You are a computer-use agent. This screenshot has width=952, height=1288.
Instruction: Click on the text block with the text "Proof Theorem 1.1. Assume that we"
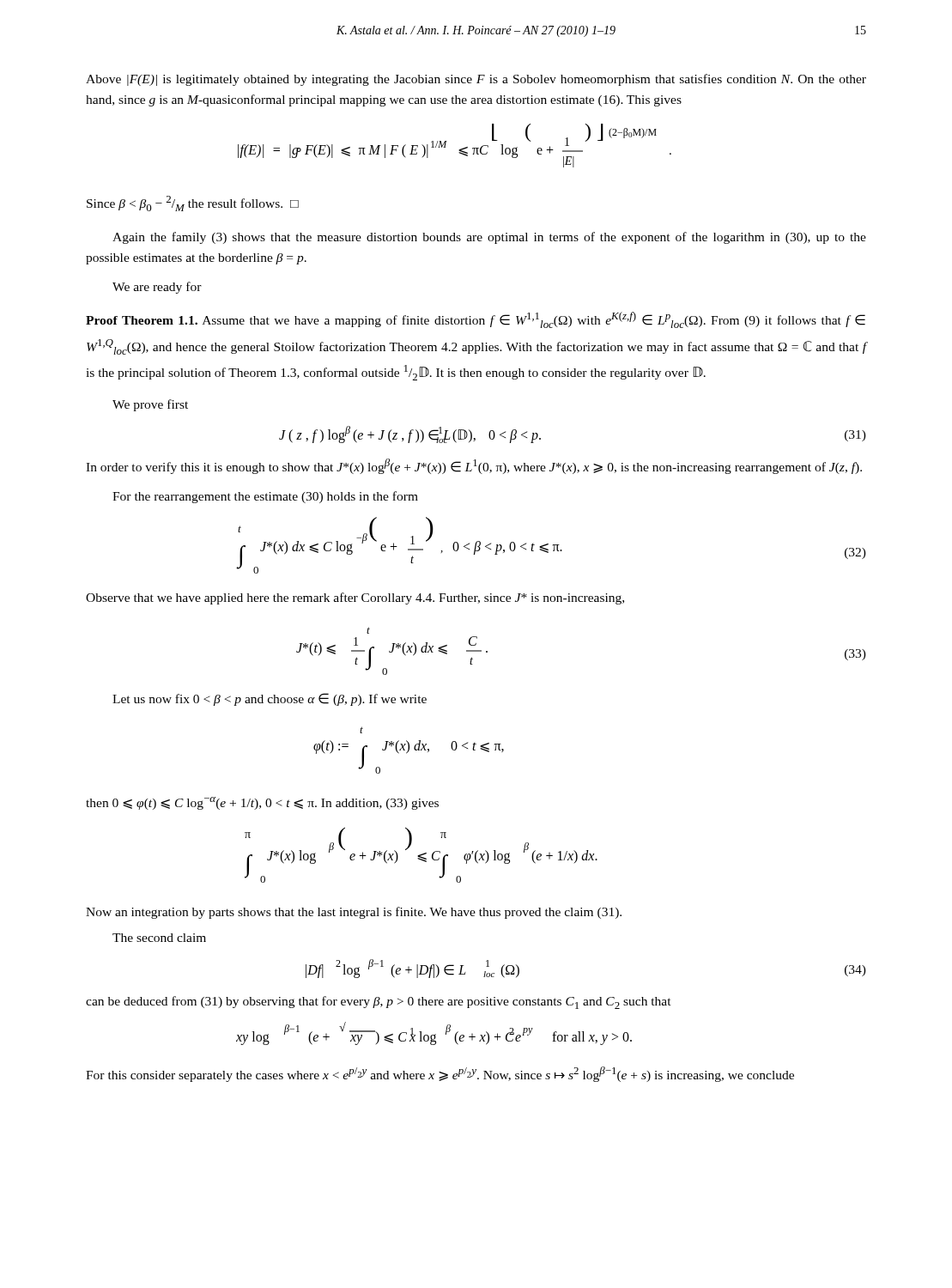pos(476,346)
